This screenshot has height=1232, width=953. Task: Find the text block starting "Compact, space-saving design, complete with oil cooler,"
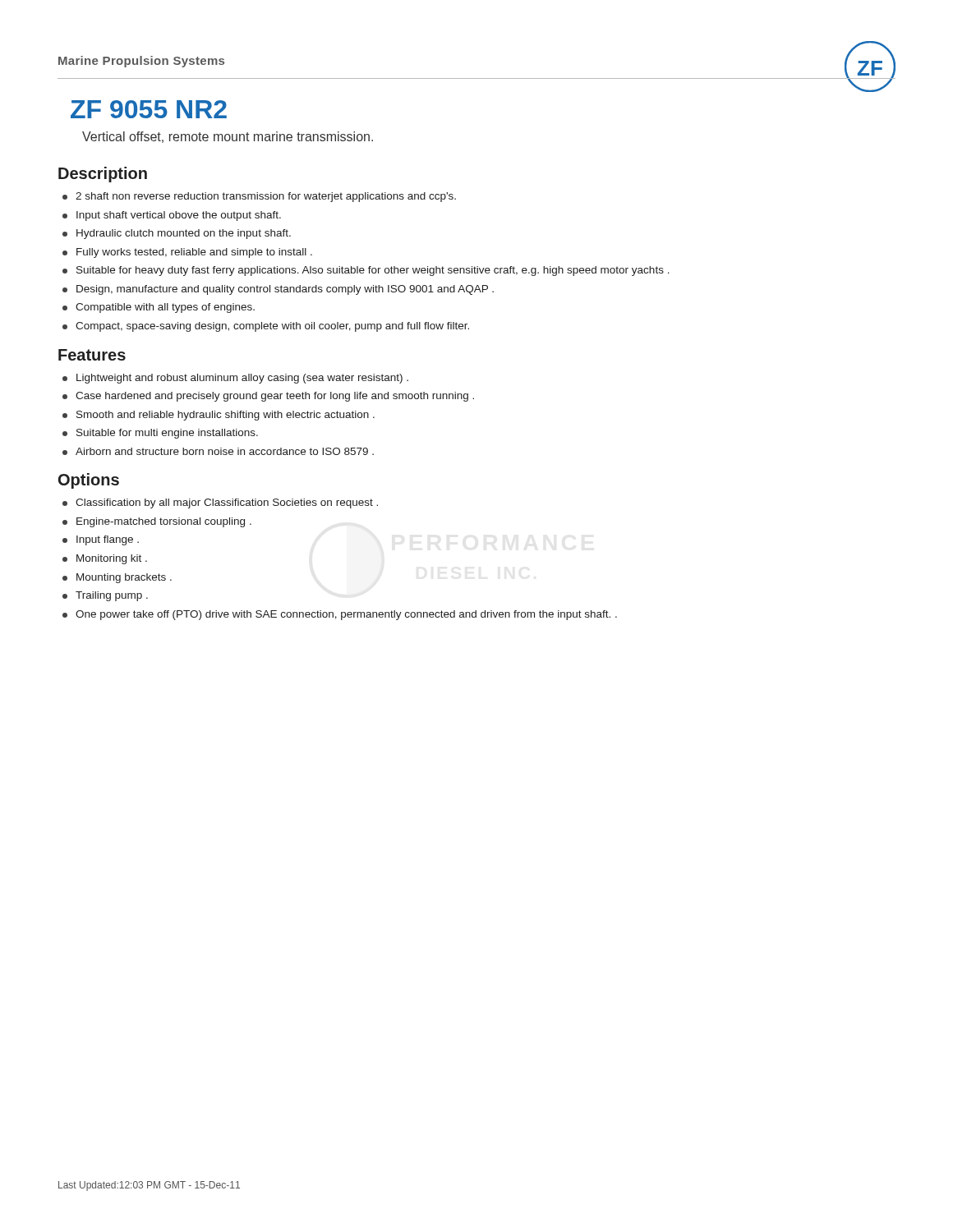[273, 326]
